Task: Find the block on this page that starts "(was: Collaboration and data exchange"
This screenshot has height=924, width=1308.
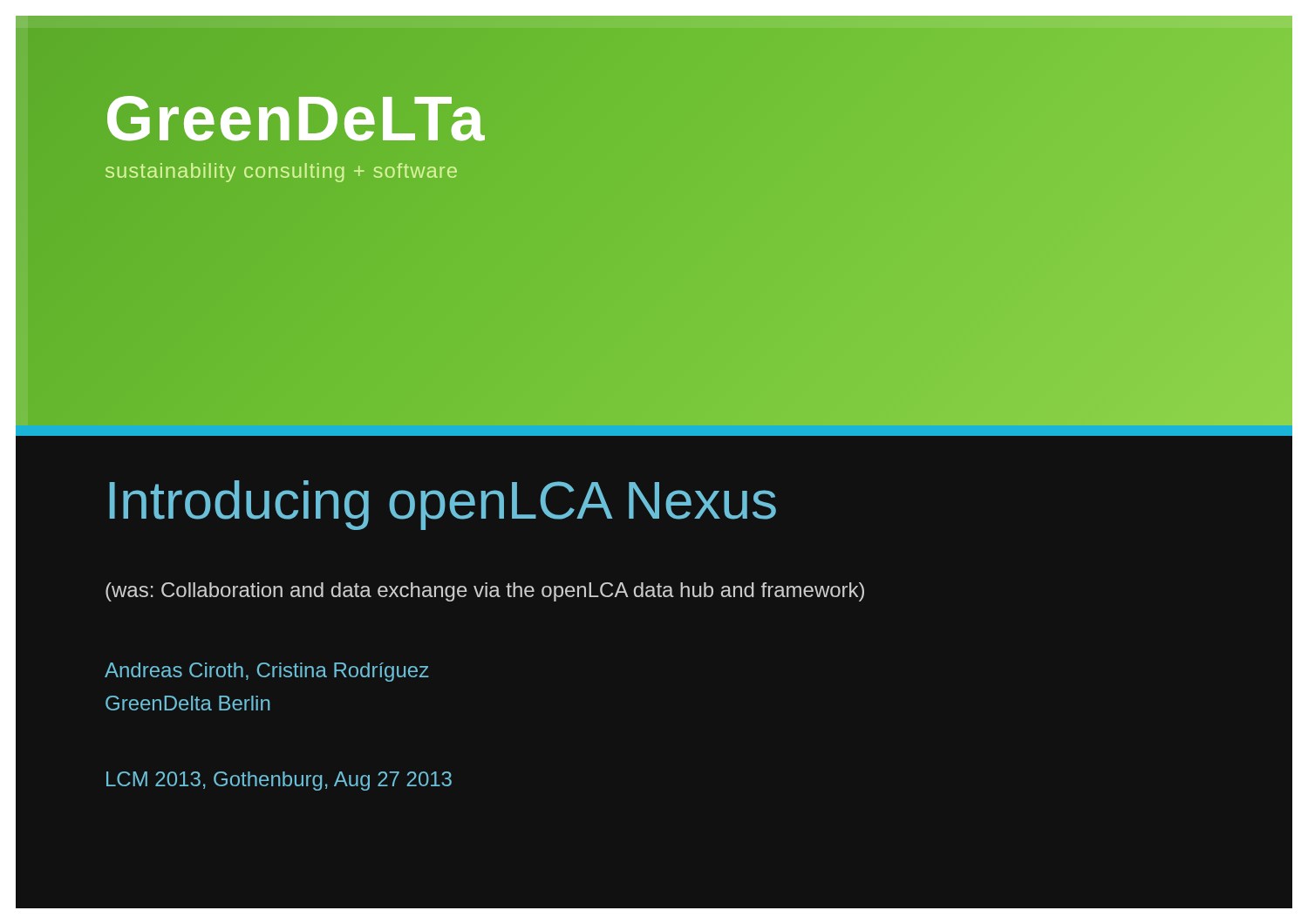Action: click(x=485, y=590)
